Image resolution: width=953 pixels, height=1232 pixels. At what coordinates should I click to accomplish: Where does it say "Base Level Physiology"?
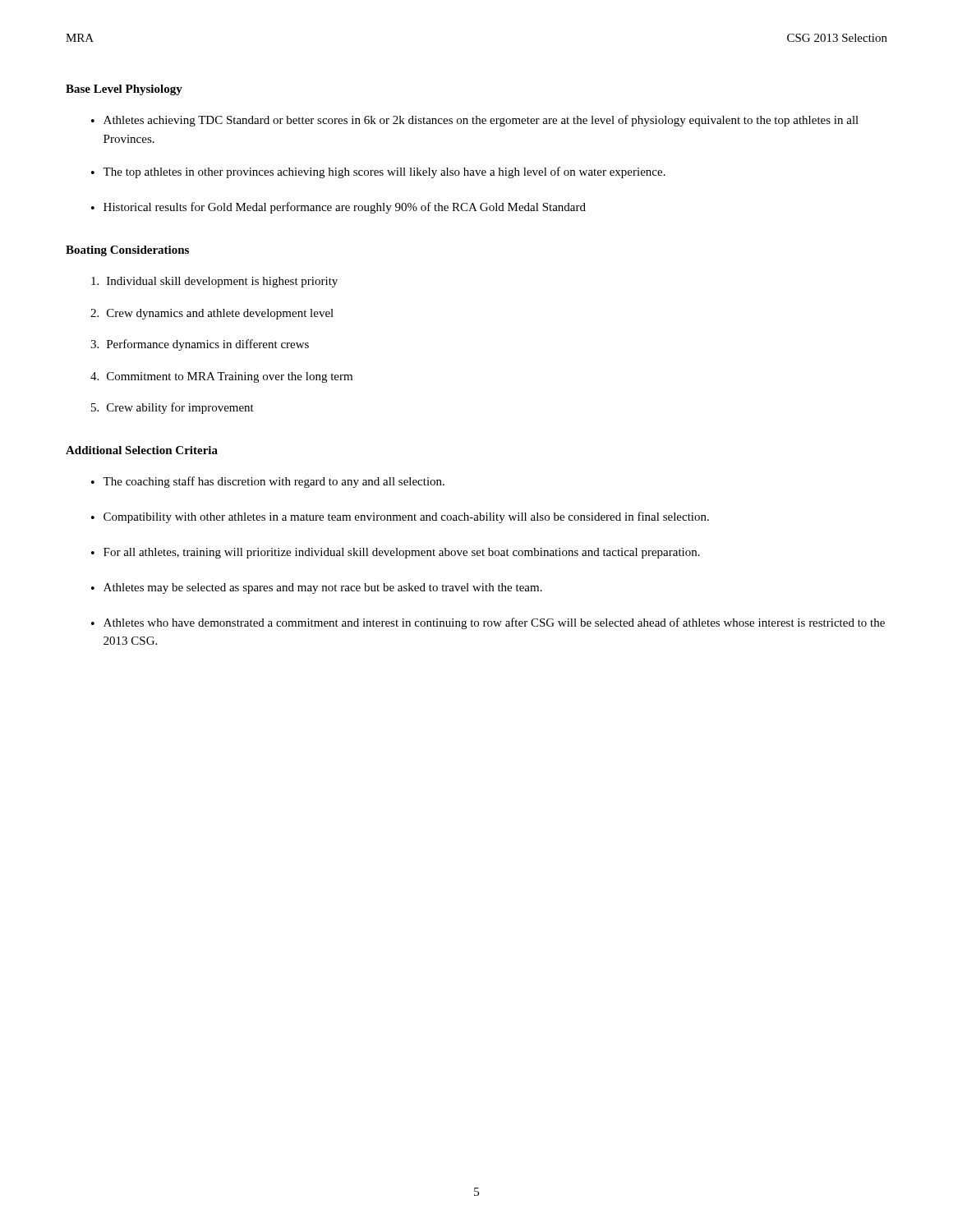(x=124, y=89)
